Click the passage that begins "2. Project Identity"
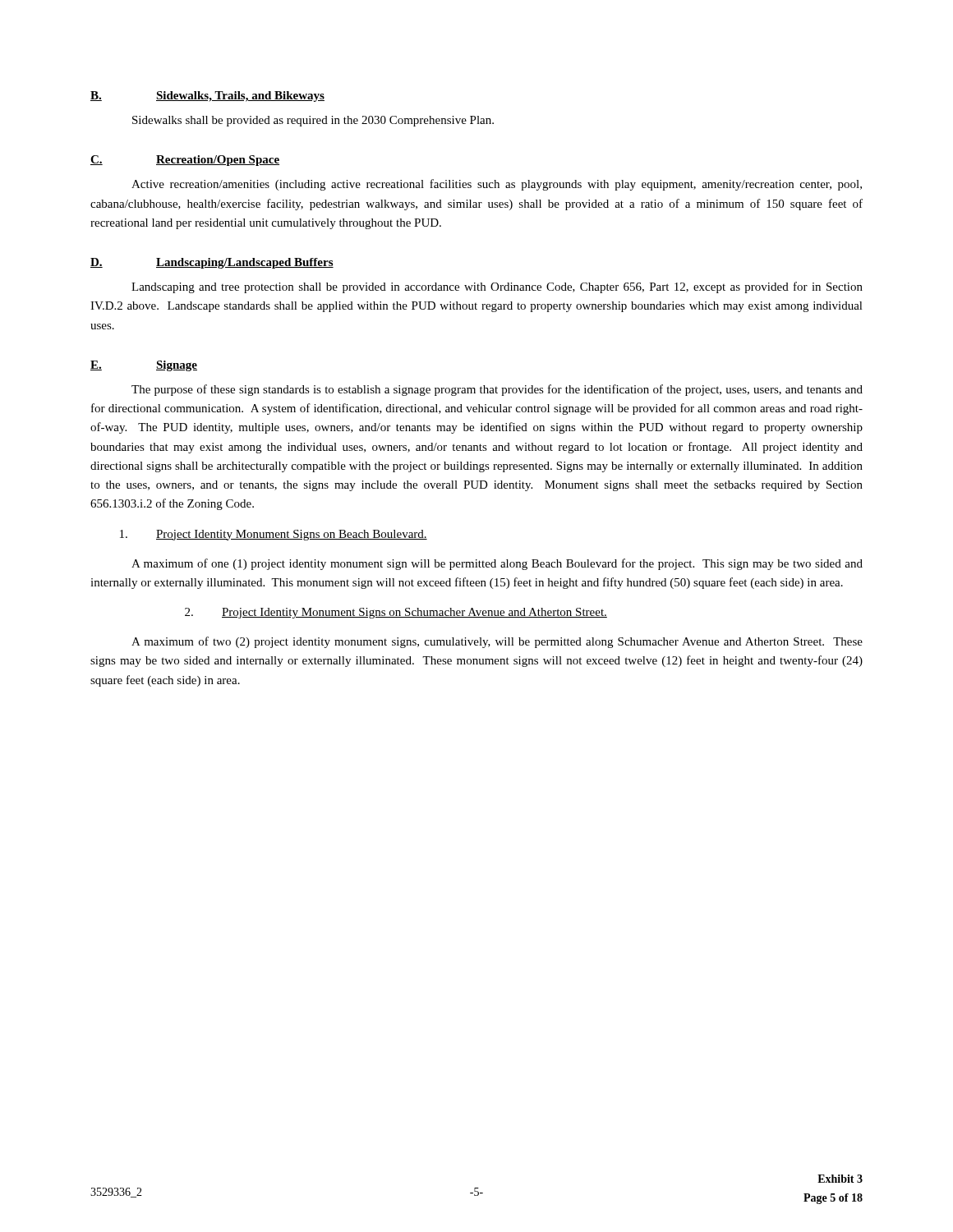953x1232 pixels. (382, 612)
